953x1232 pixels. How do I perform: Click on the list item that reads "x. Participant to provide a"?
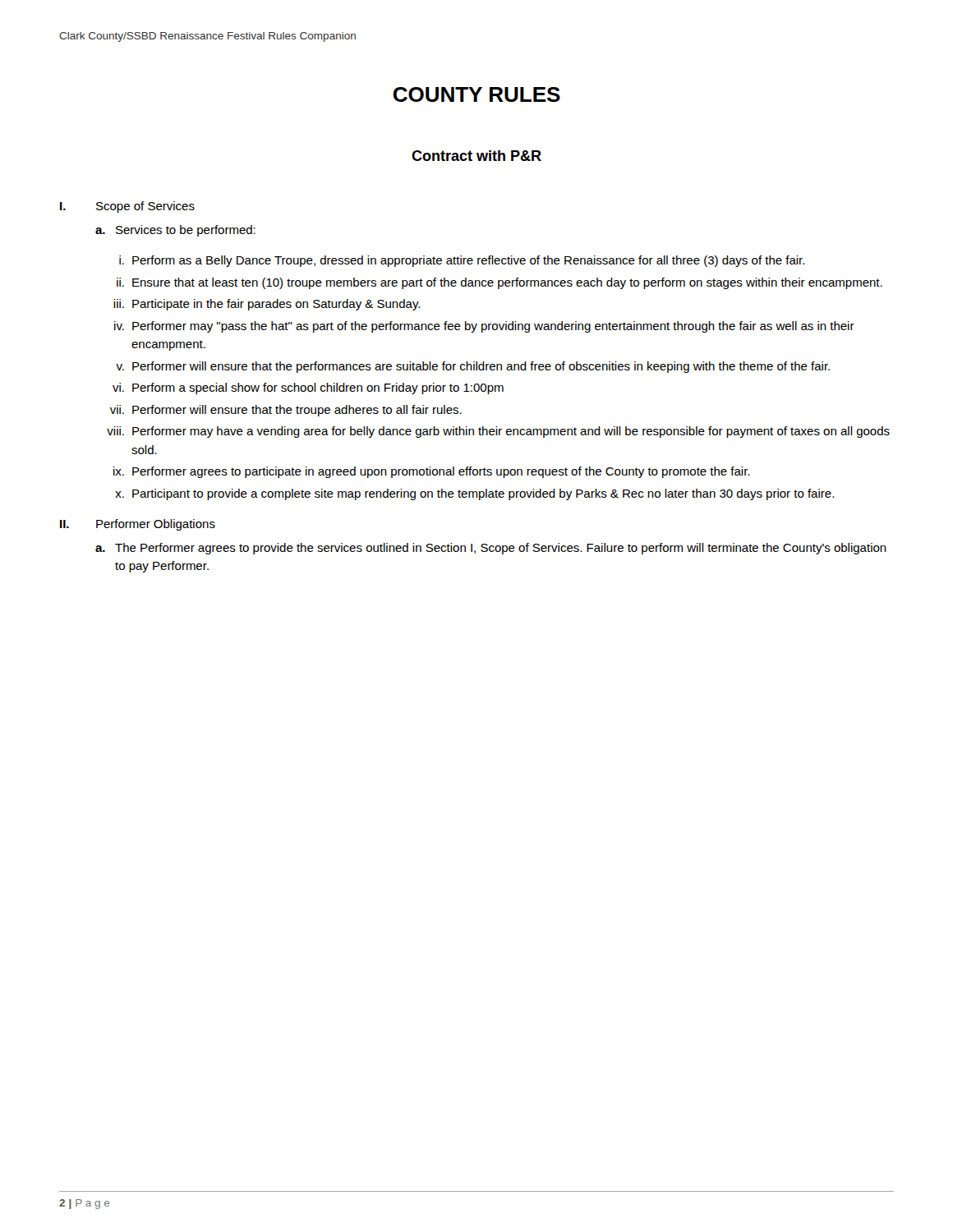tap(495, 493)
